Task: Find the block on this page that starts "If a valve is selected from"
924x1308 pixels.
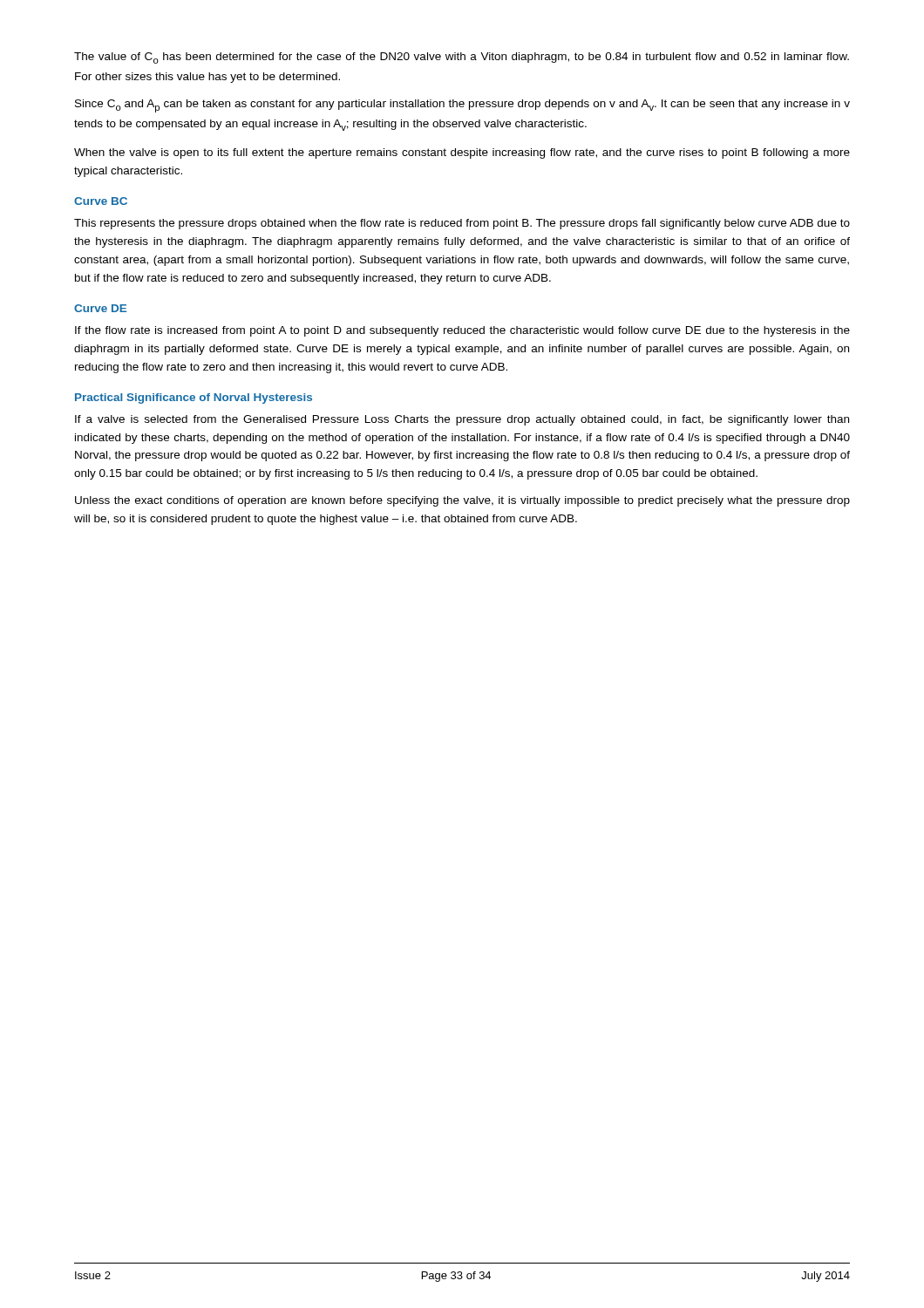Action: tap(462, 446)
